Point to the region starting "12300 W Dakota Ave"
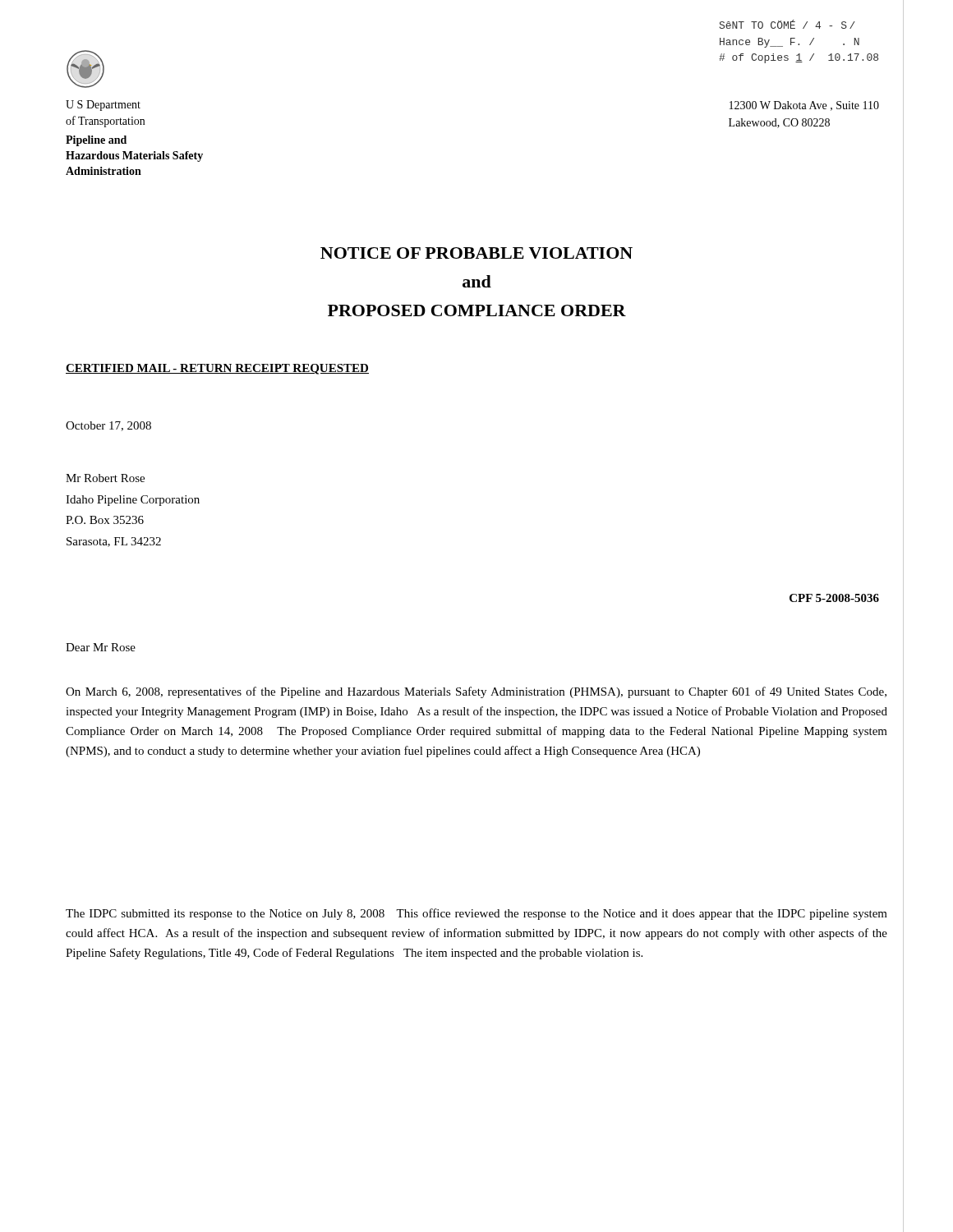This screenshot has width=953, height=1232. click(x=804, y=114)
